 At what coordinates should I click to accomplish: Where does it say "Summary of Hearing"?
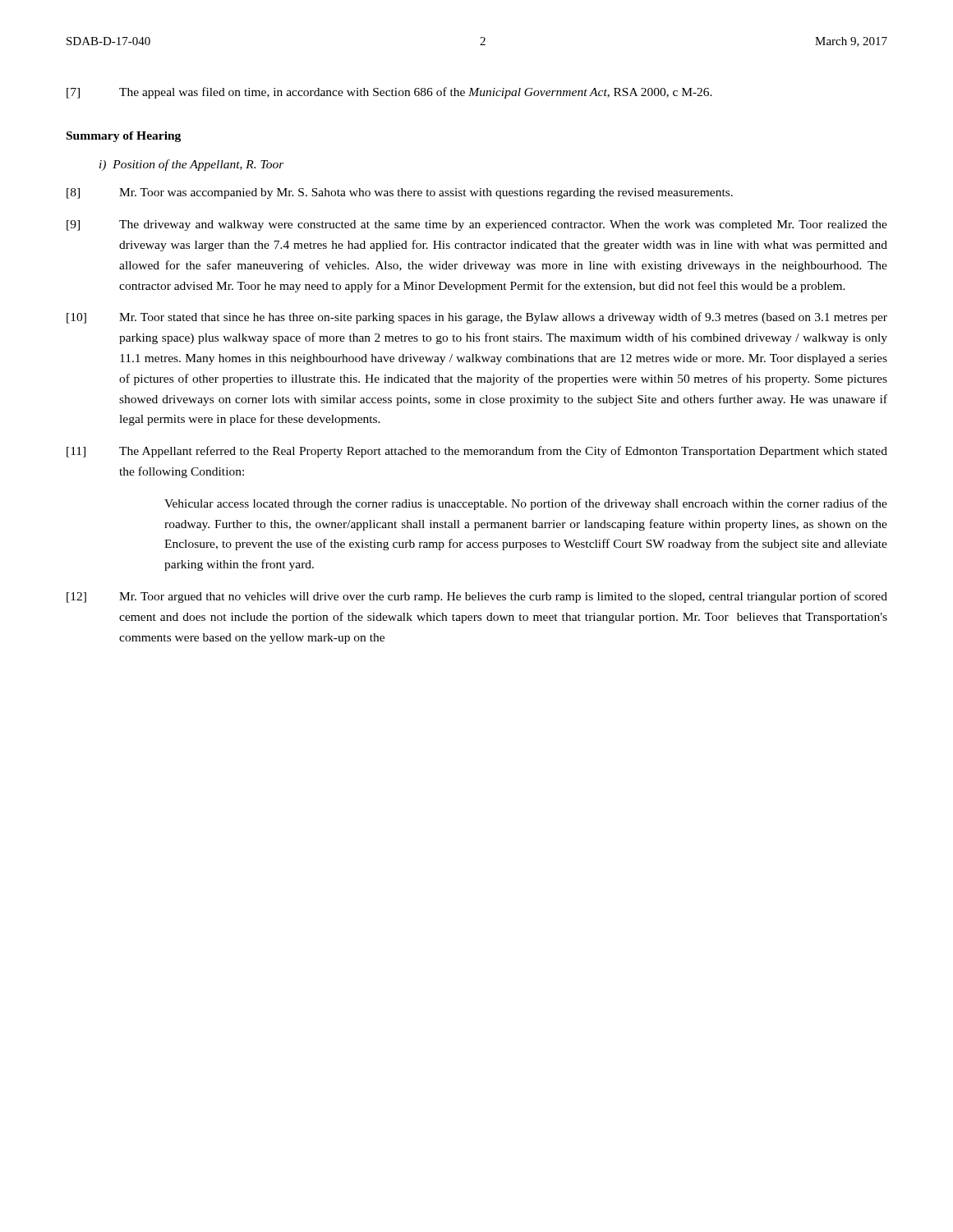(x=123, y=135)
